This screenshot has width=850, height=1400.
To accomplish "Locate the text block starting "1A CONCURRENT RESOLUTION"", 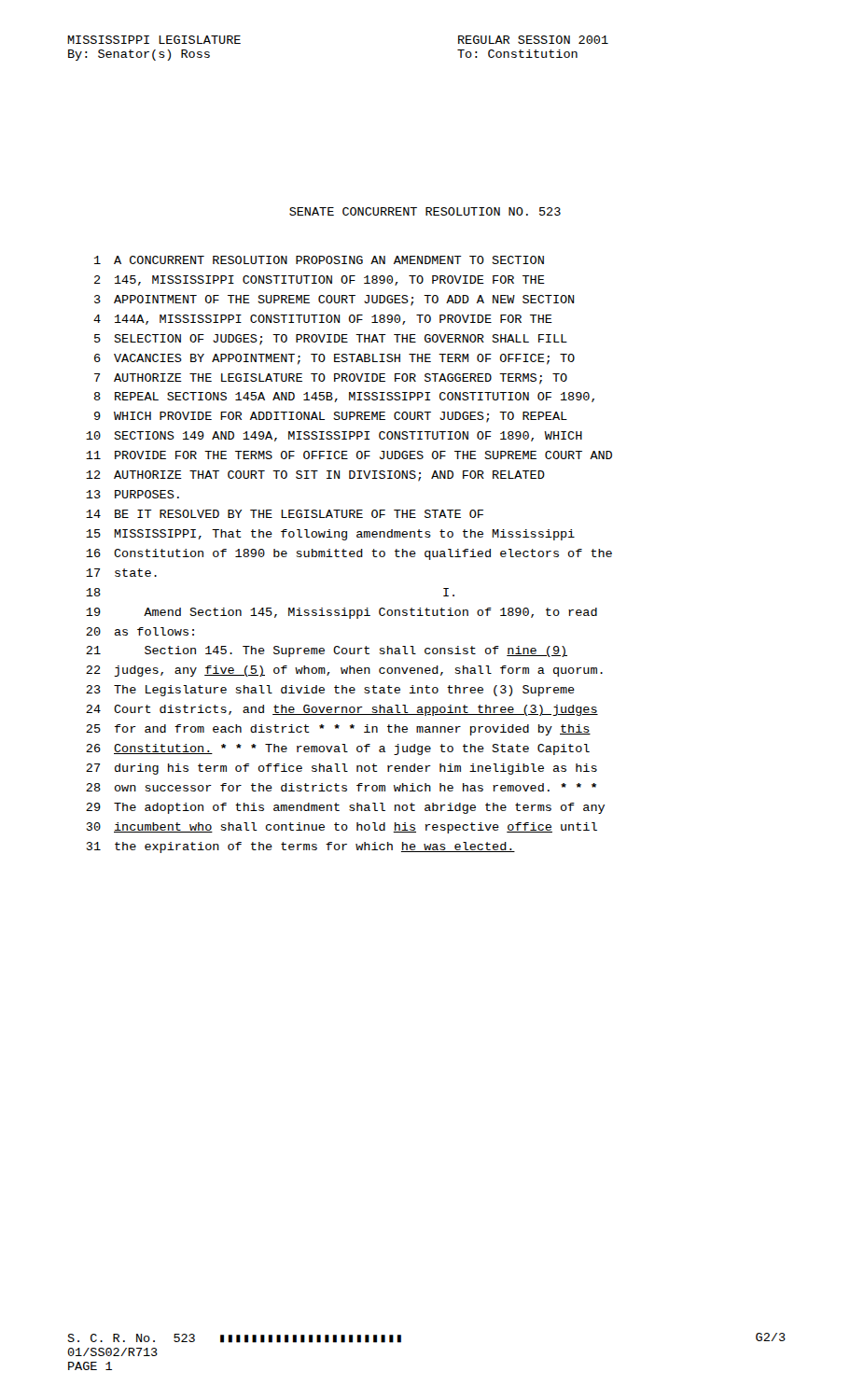I will tap(426, 555).
